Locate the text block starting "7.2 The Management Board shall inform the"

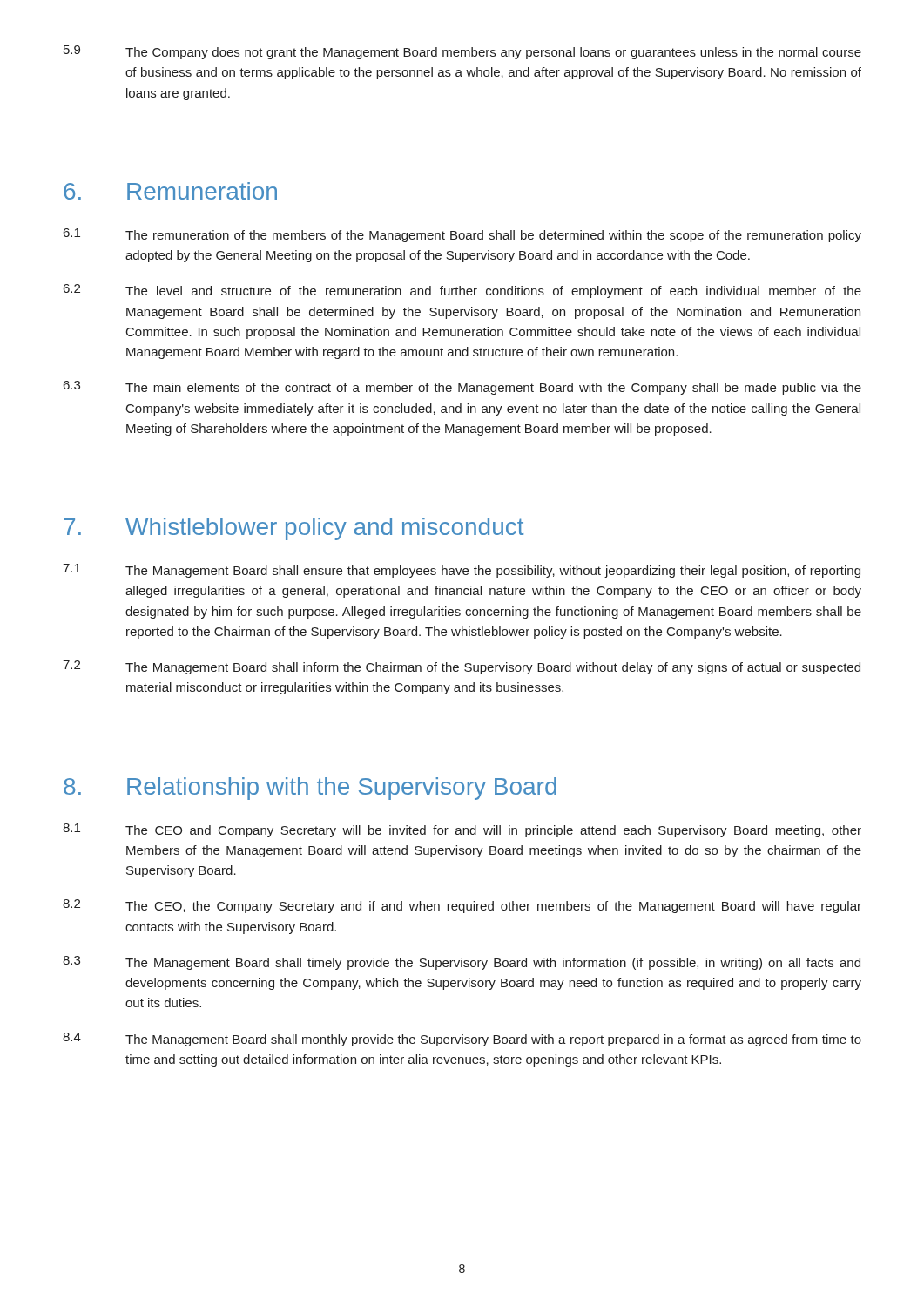click(x=462, y=677)
